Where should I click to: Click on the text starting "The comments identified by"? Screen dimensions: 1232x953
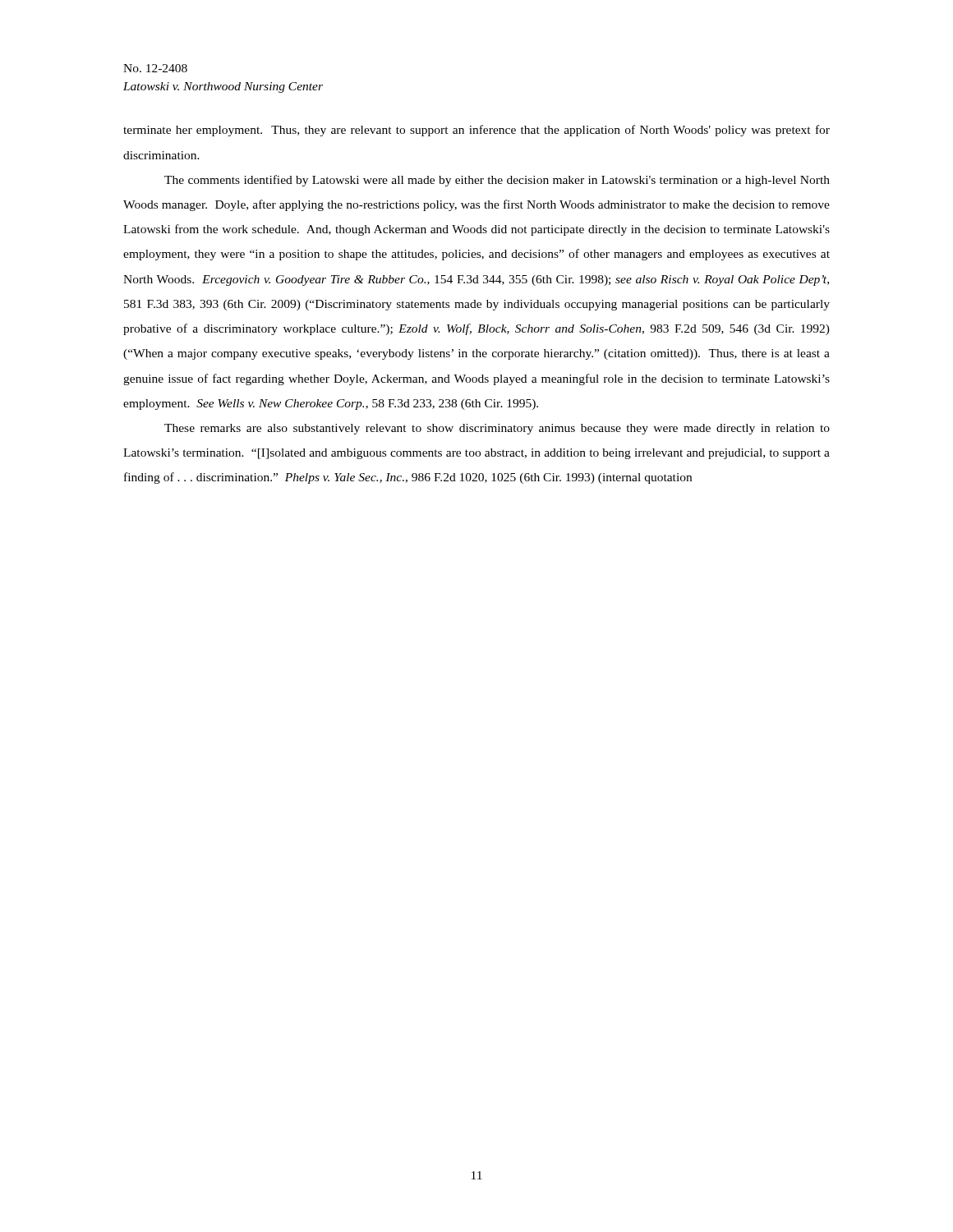click(x=476, y=291)
